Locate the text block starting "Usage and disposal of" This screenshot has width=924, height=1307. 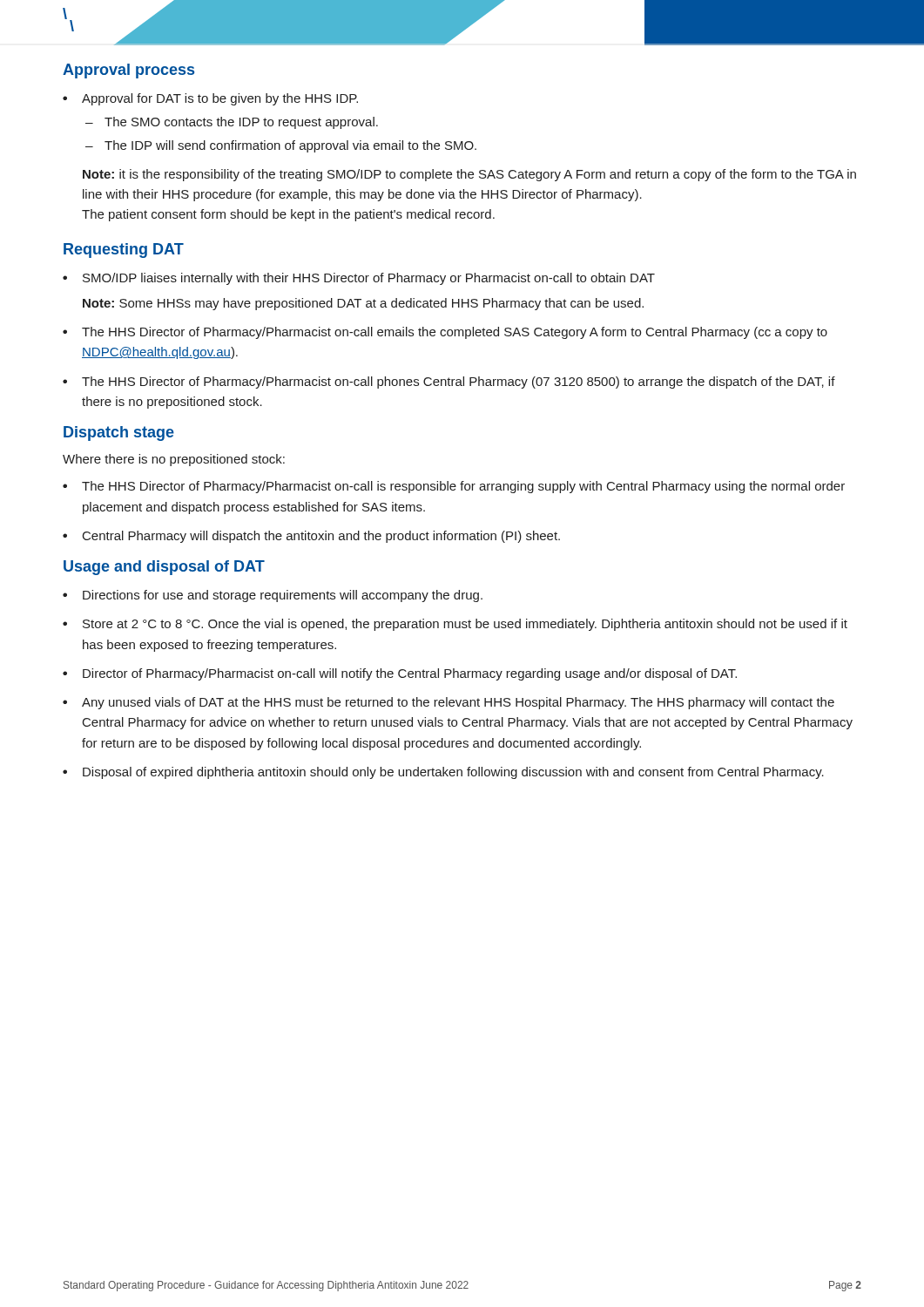164,566
